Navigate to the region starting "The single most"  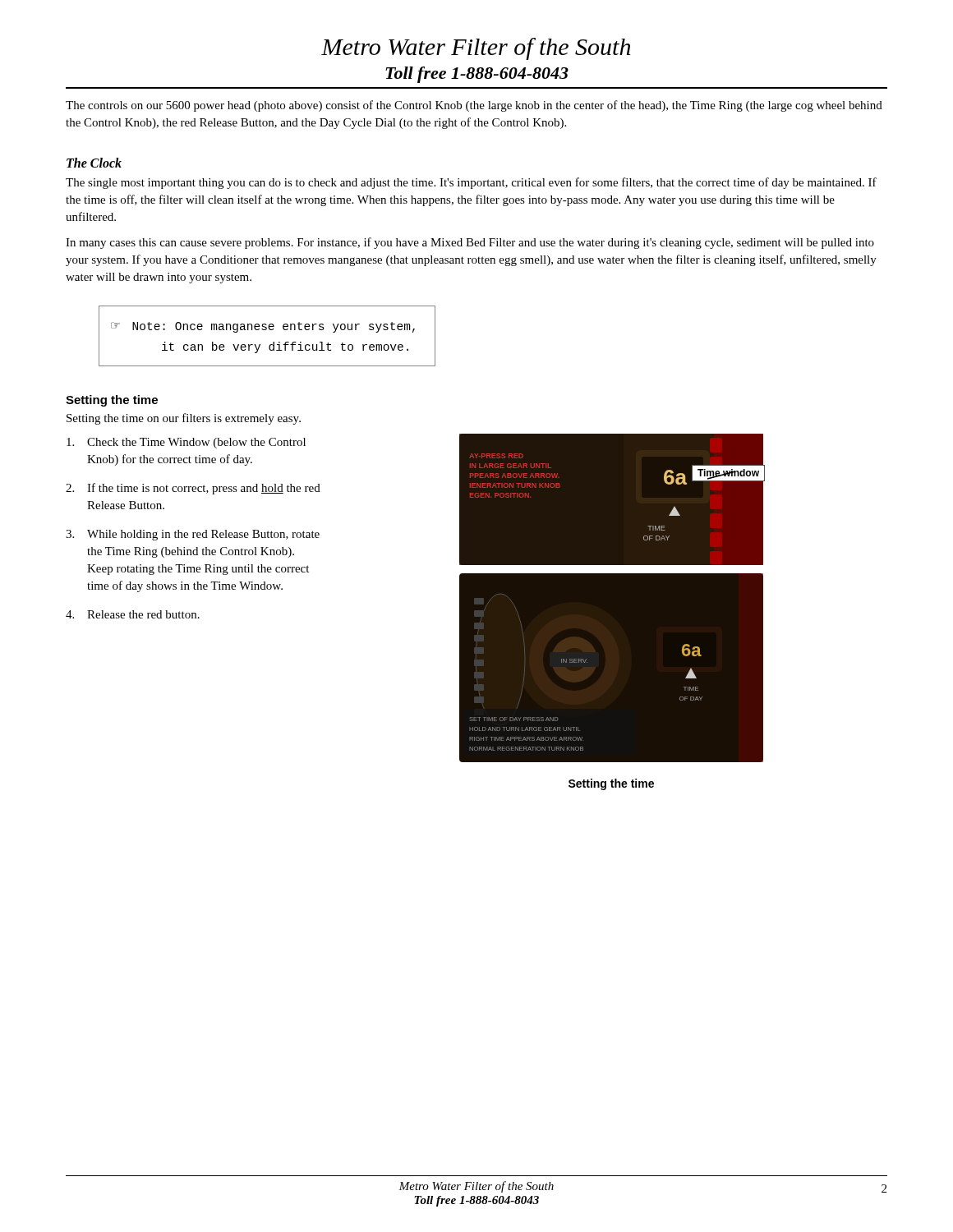click(471, 200)
